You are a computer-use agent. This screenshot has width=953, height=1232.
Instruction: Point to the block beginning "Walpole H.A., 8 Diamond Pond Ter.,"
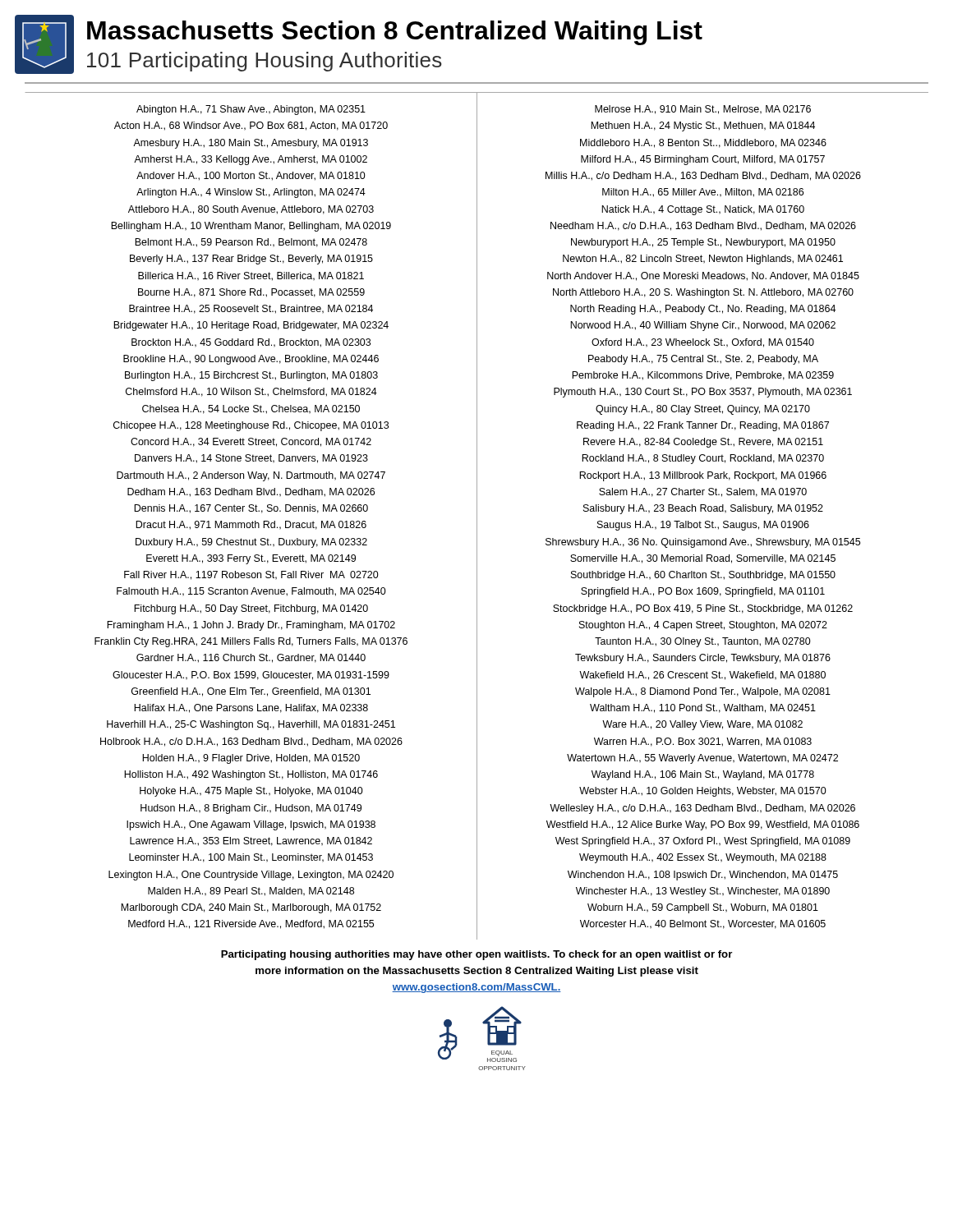[x=703, y=691]
